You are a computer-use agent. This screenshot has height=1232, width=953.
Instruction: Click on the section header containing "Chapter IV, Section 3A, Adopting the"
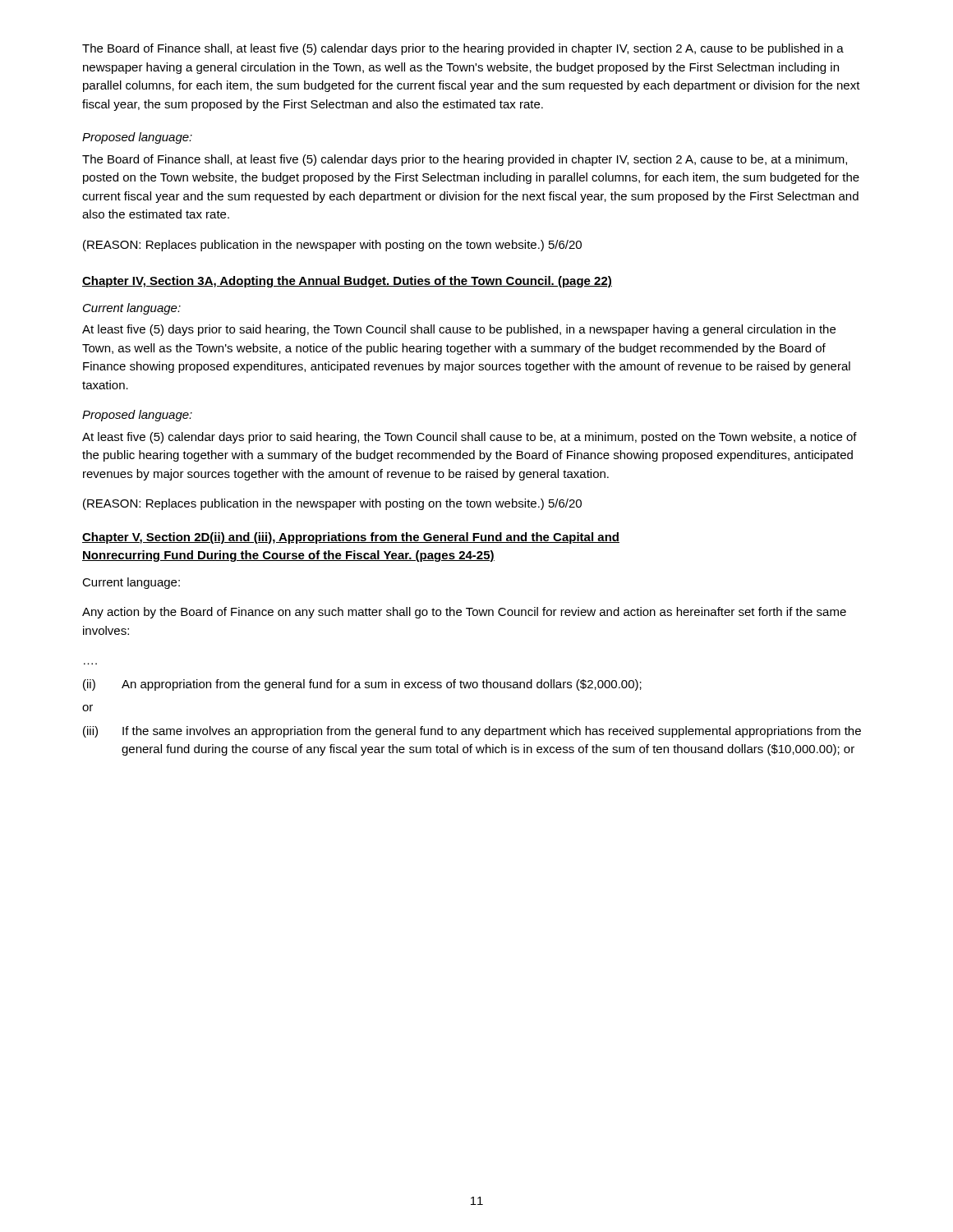(476, 281)
